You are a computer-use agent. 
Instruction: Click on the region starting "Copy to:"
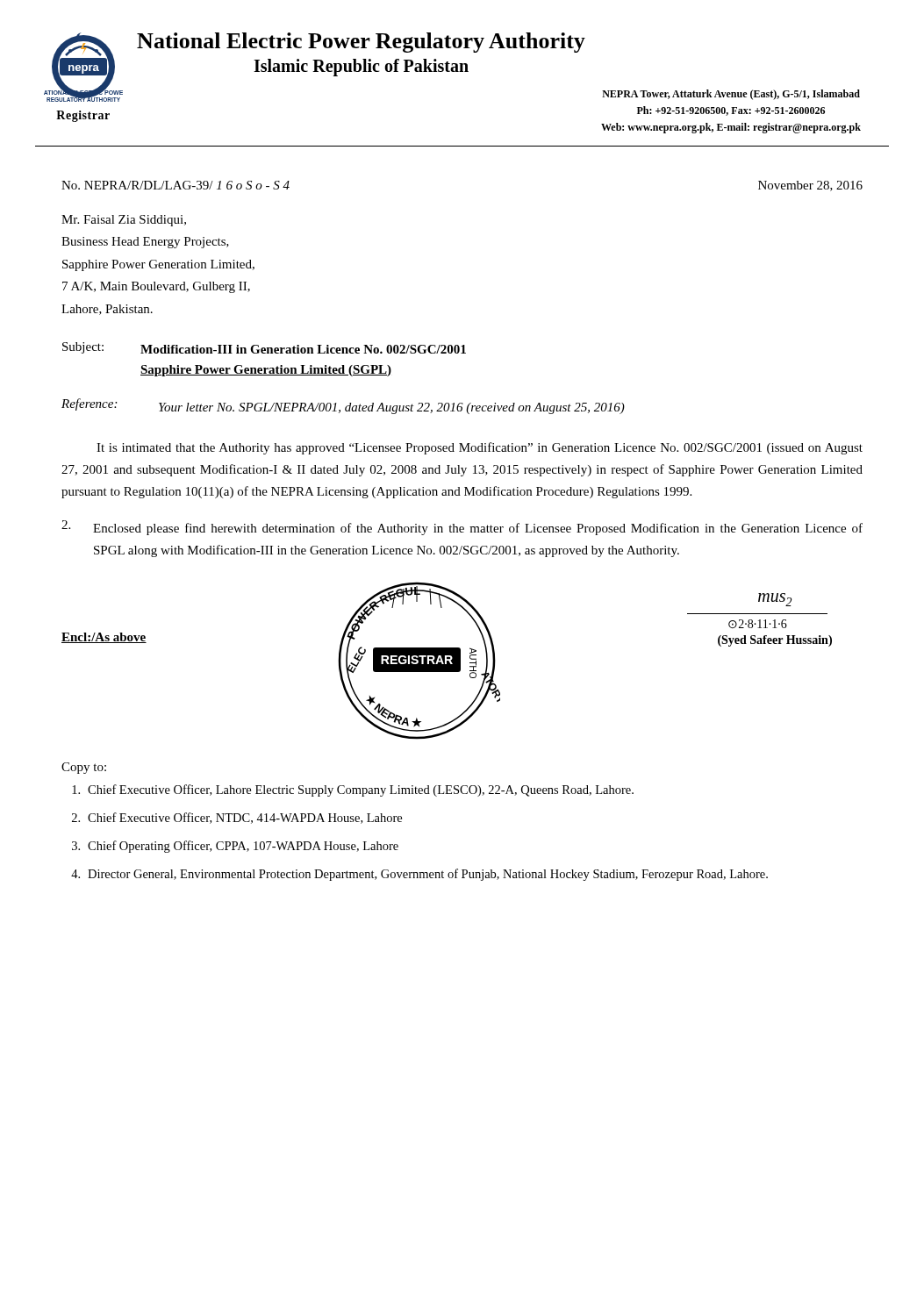click(x=84, y=767)
